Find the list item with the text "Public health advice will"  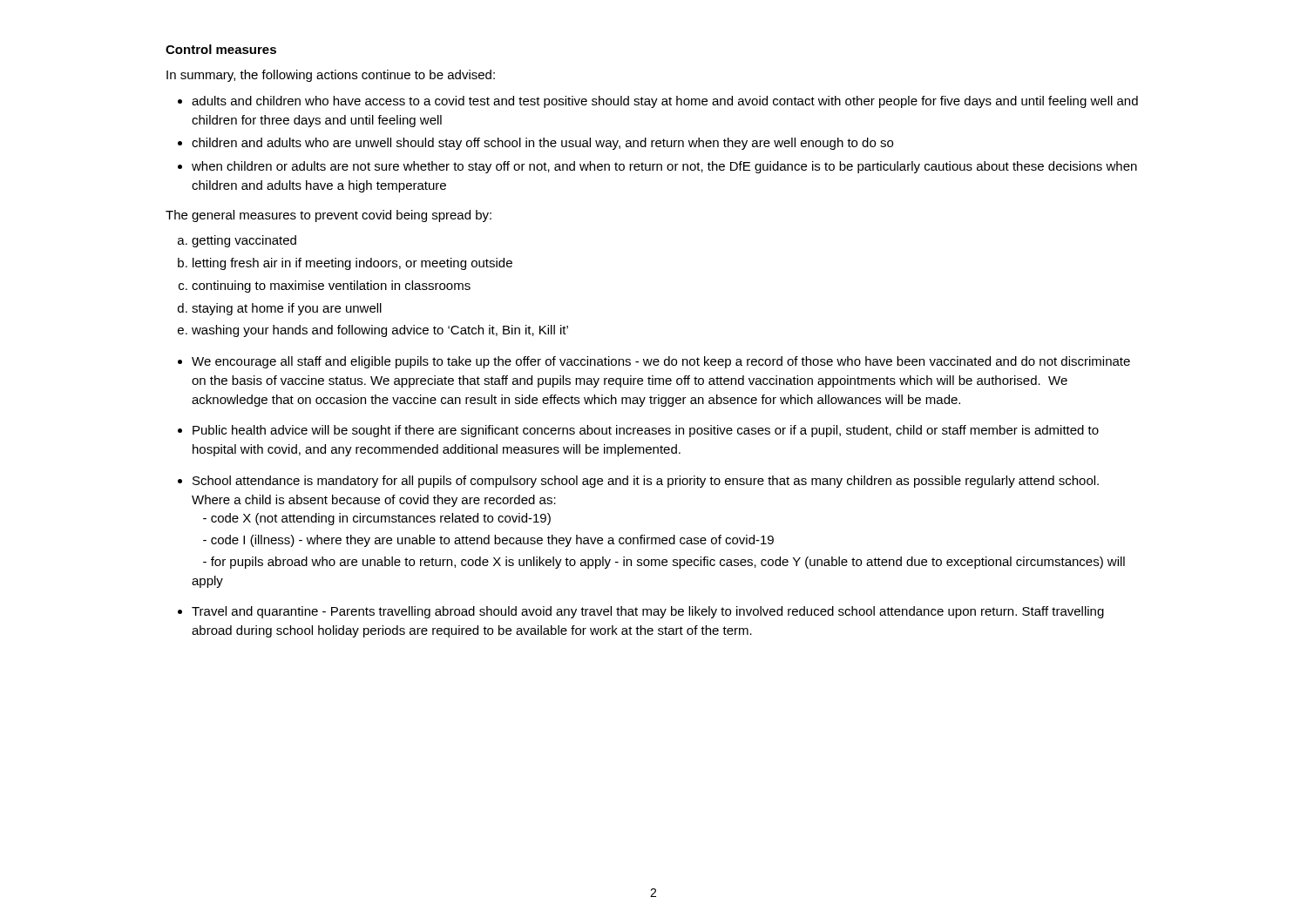coord(645,440)
